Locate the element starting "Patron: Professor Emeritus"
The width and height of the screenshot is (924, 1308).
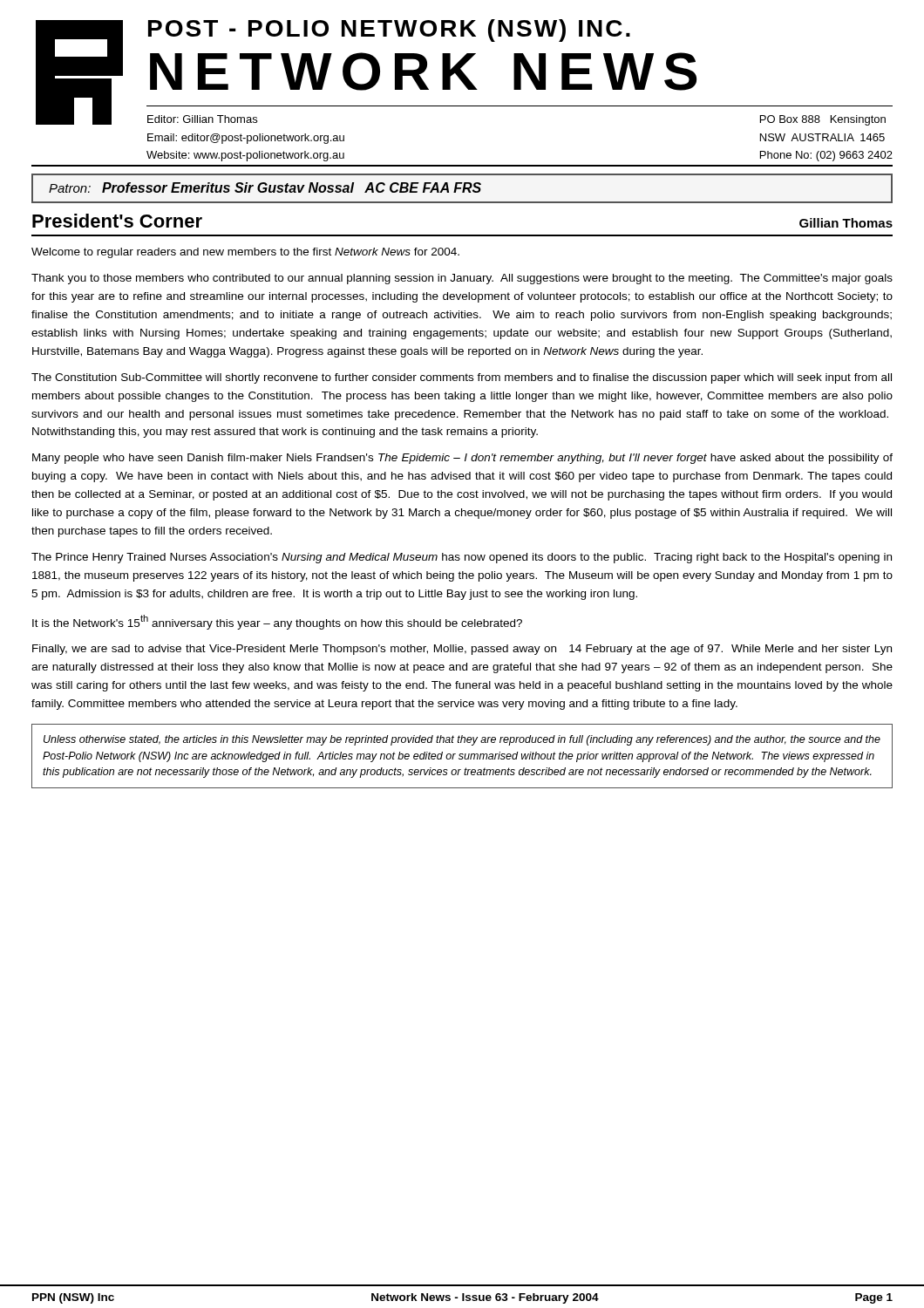tap(265, 188)
